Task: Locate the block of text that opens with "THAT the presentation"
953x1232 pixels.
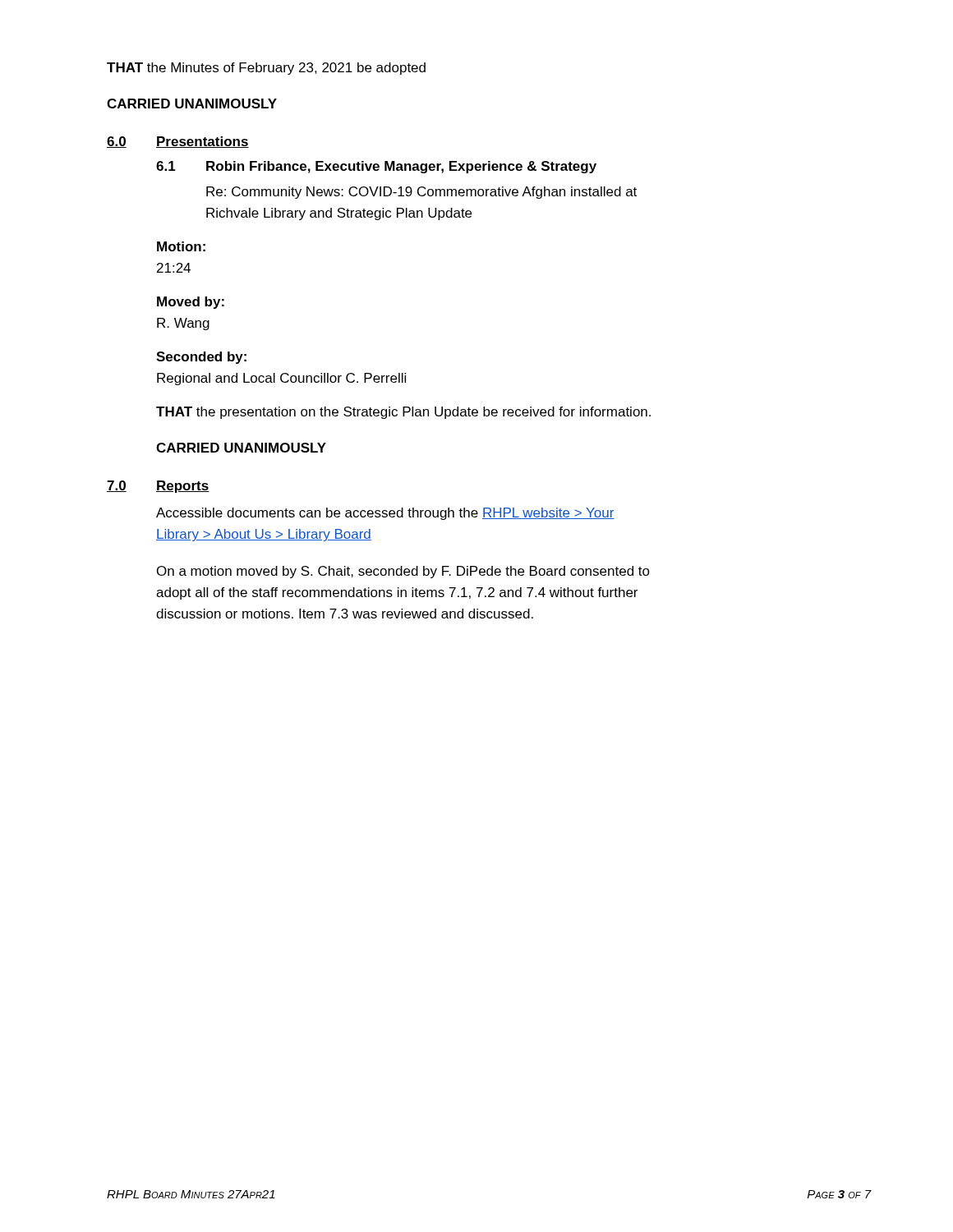Action: [404, 412]
